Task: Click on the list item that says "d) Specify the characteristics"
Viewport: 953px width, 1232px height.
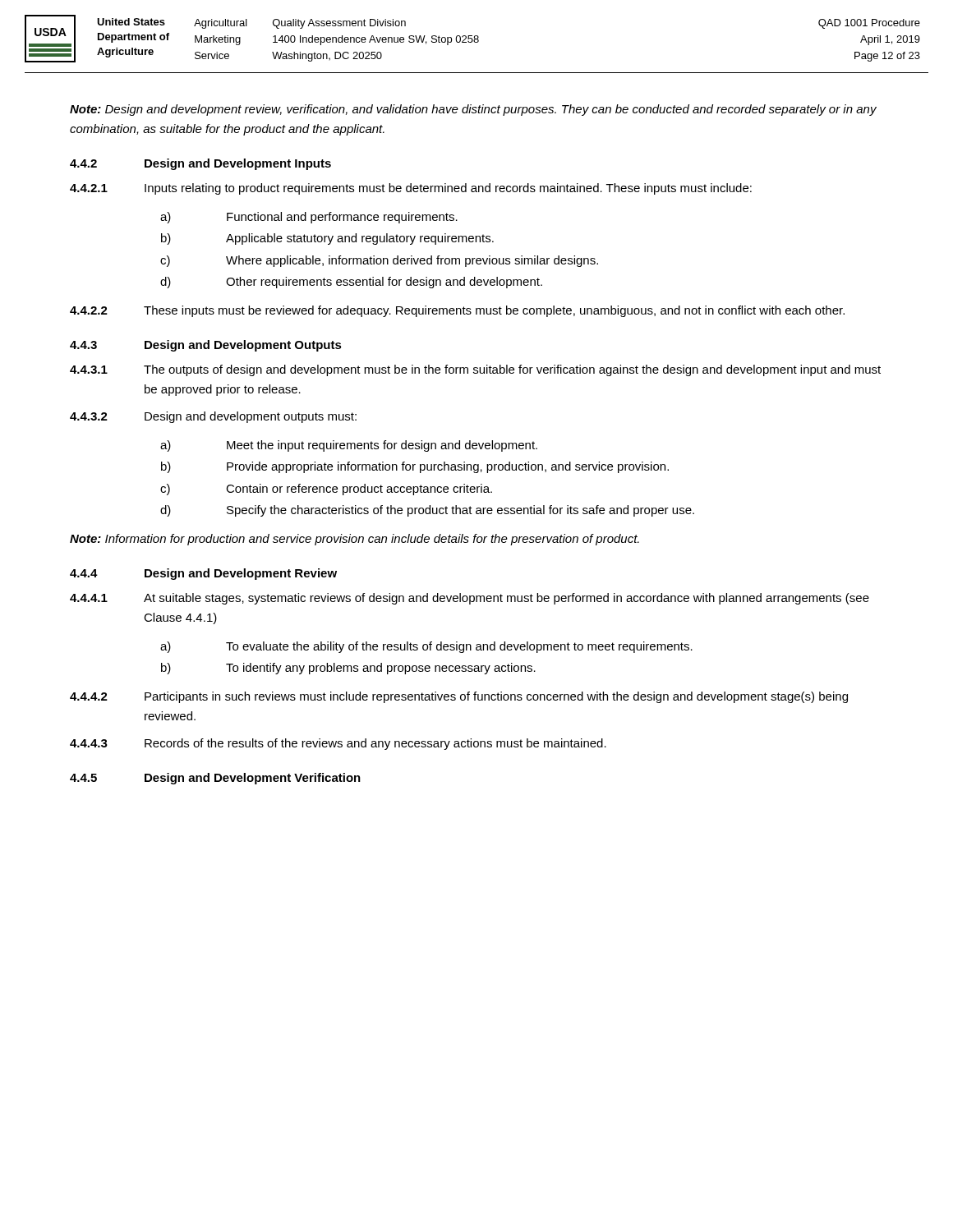Action: click(513, 510)
